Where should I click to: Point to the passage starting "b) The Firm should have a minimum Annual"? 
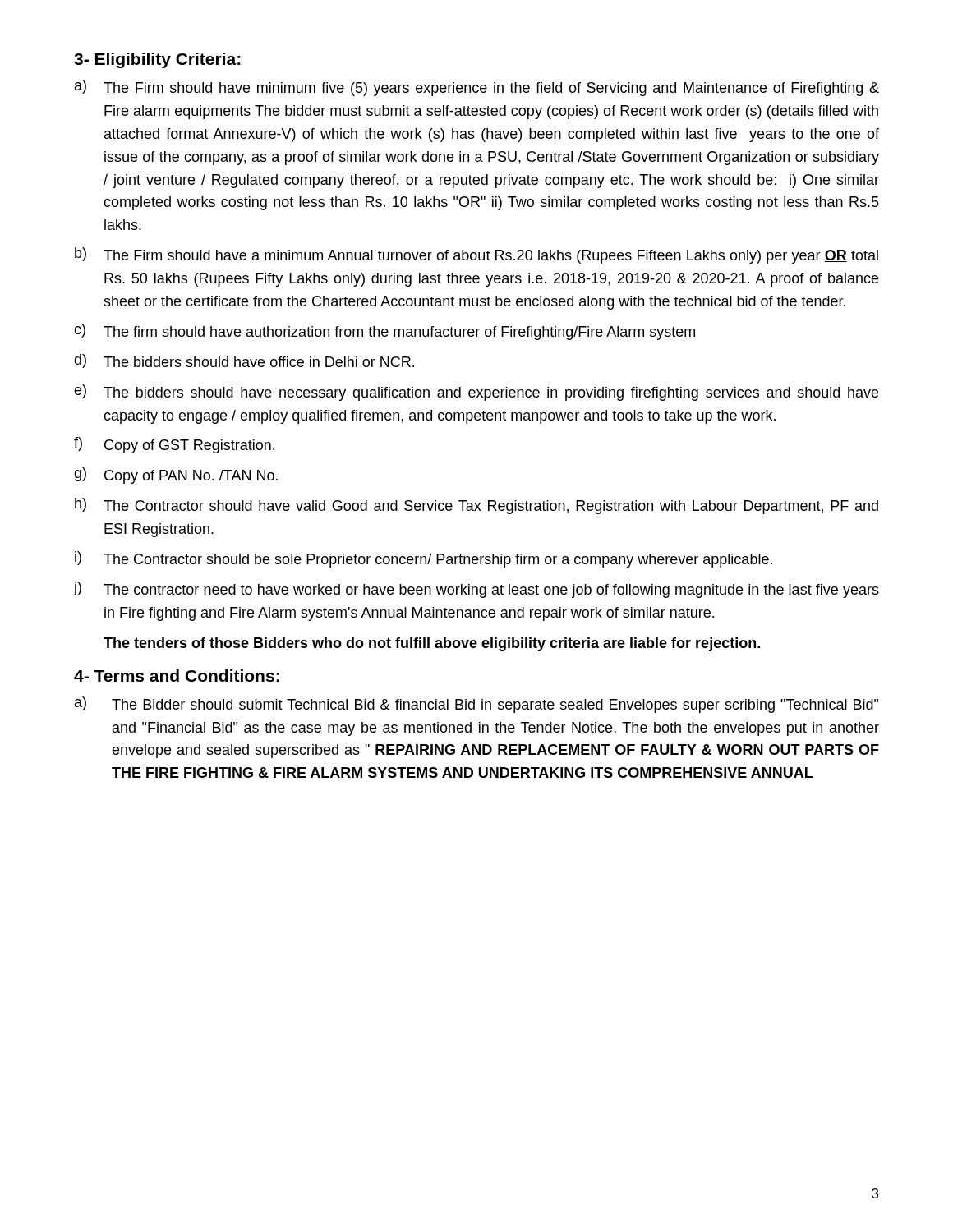476,279
